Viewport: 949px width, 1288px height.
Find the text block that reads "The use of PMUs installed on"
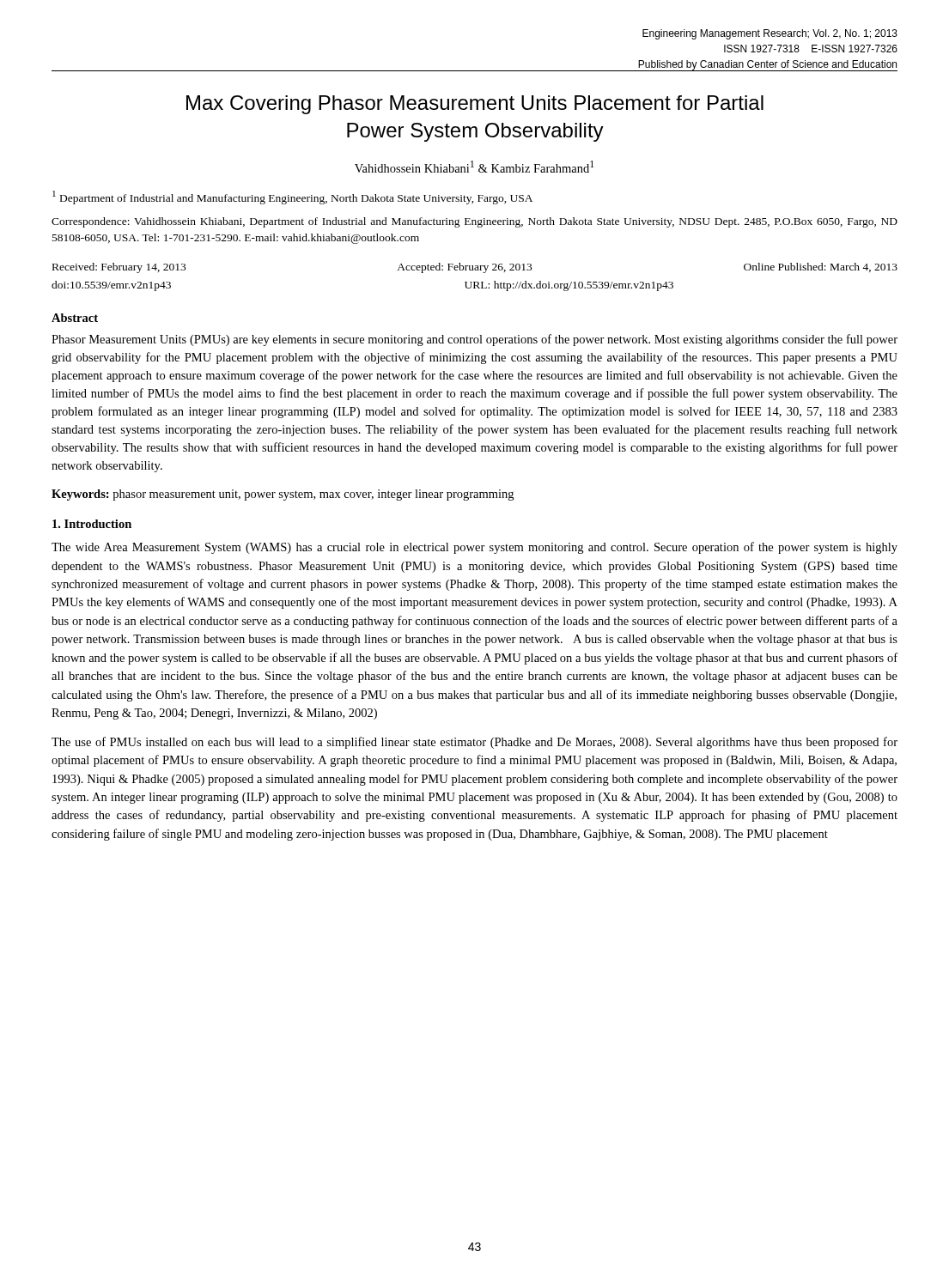474,788
